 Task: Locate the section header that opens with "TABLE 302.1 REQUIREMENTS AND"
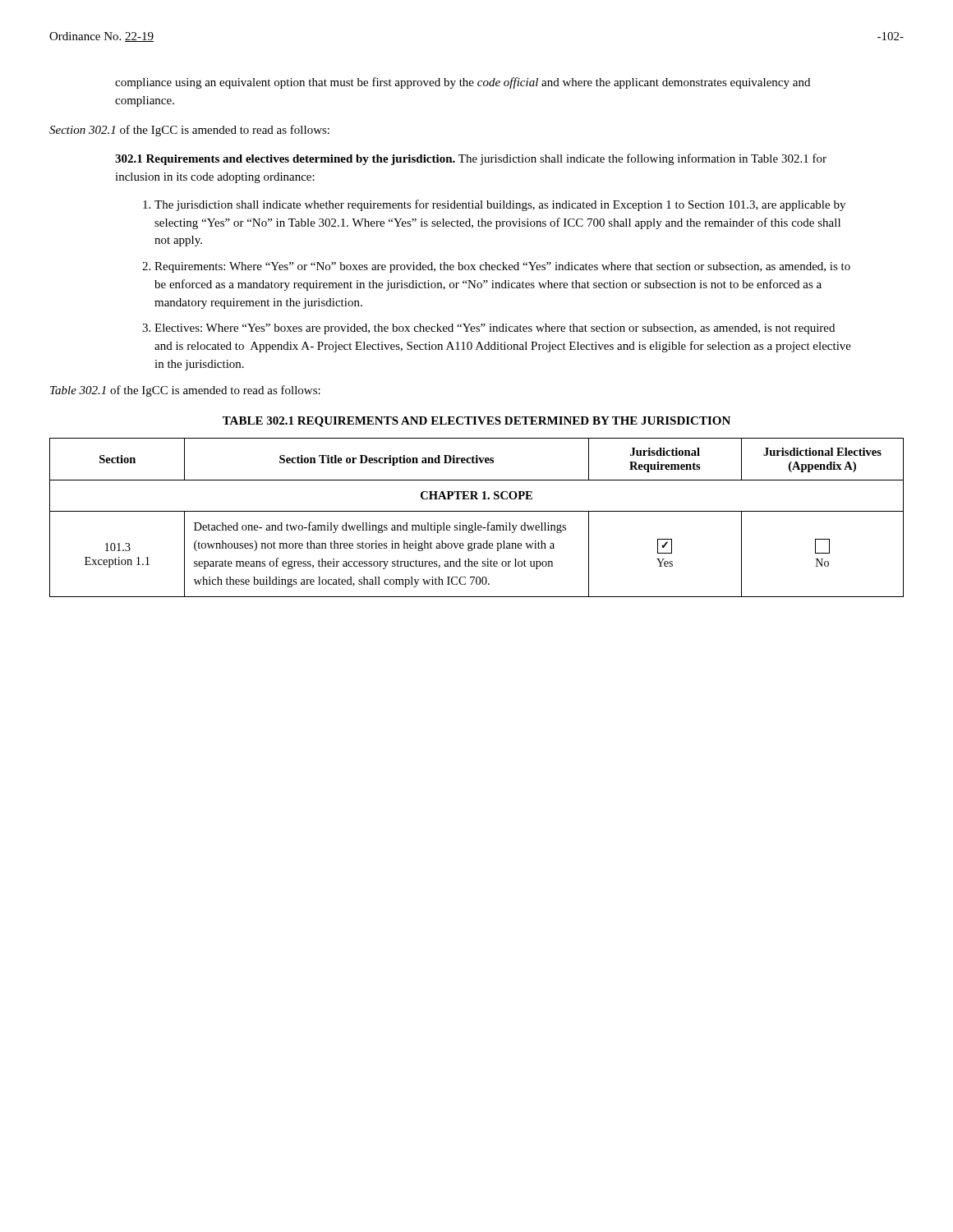pos(476,421)
